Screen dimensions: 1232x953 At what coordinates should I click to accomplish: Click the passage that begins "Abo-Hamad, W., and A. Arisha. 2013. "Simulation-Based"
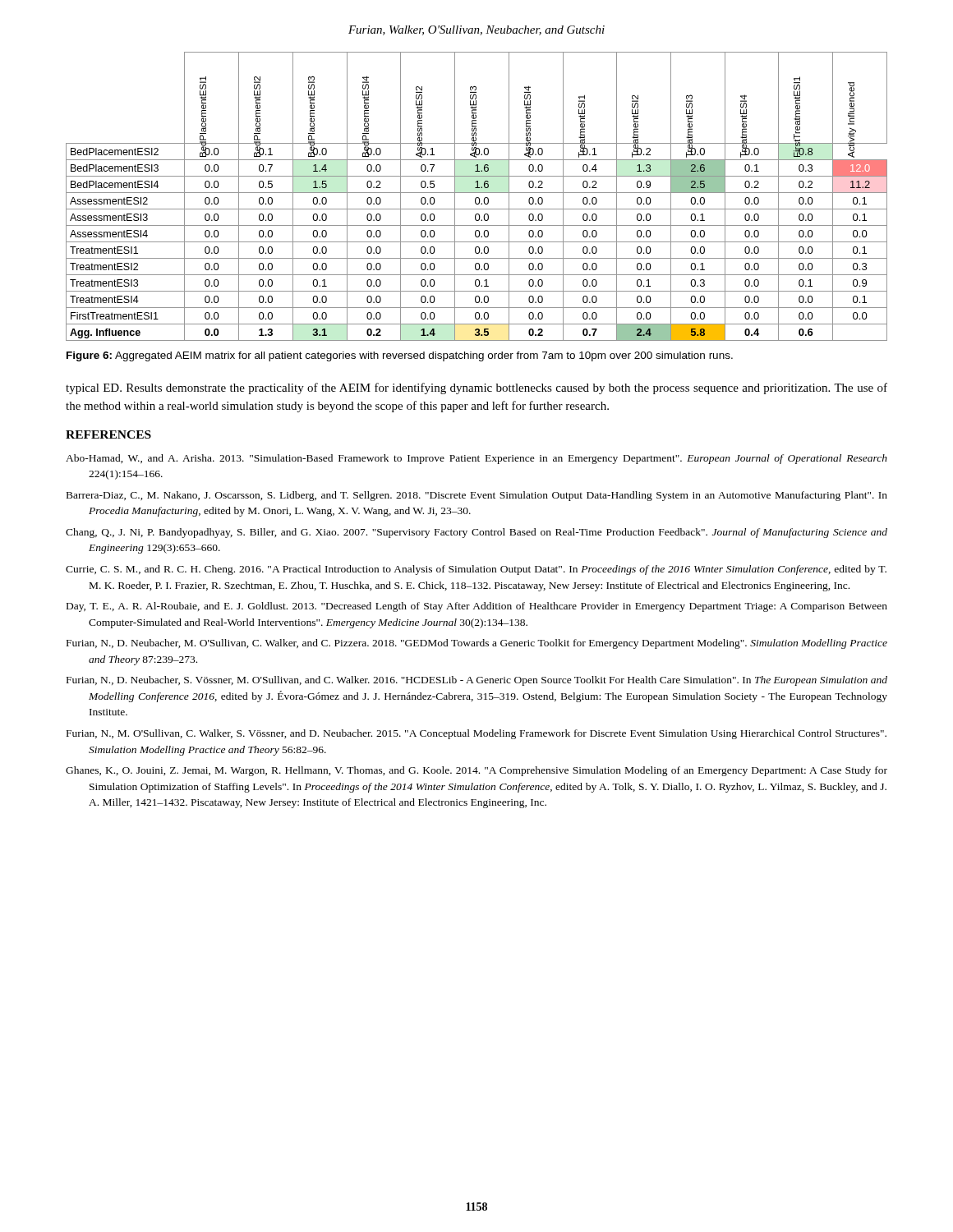click(x=476, y=466)
